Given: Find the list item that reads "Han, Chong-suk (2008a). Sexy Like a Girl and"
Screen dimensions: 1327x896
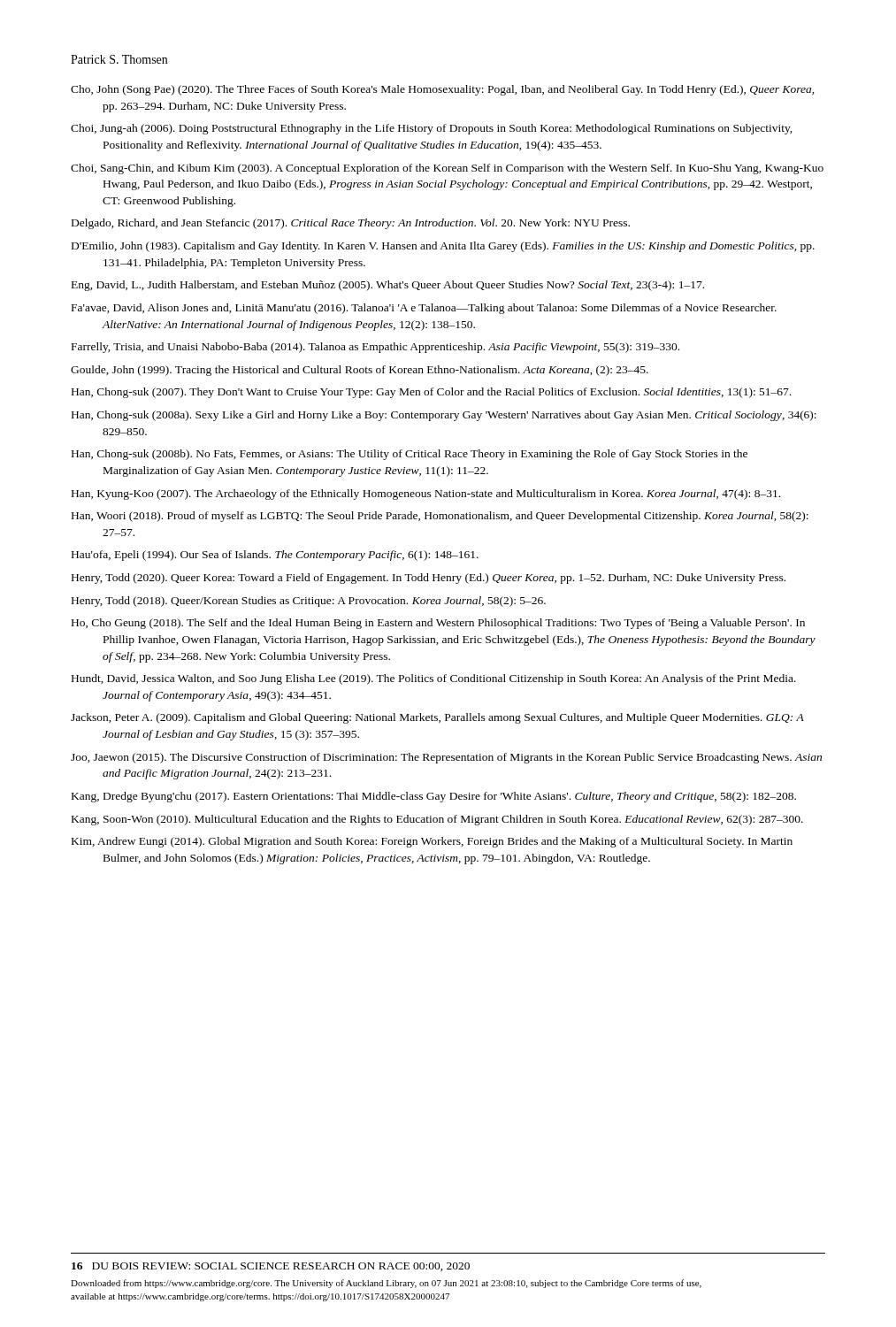Looking at the screenshot, I should (x=444, y=423).
